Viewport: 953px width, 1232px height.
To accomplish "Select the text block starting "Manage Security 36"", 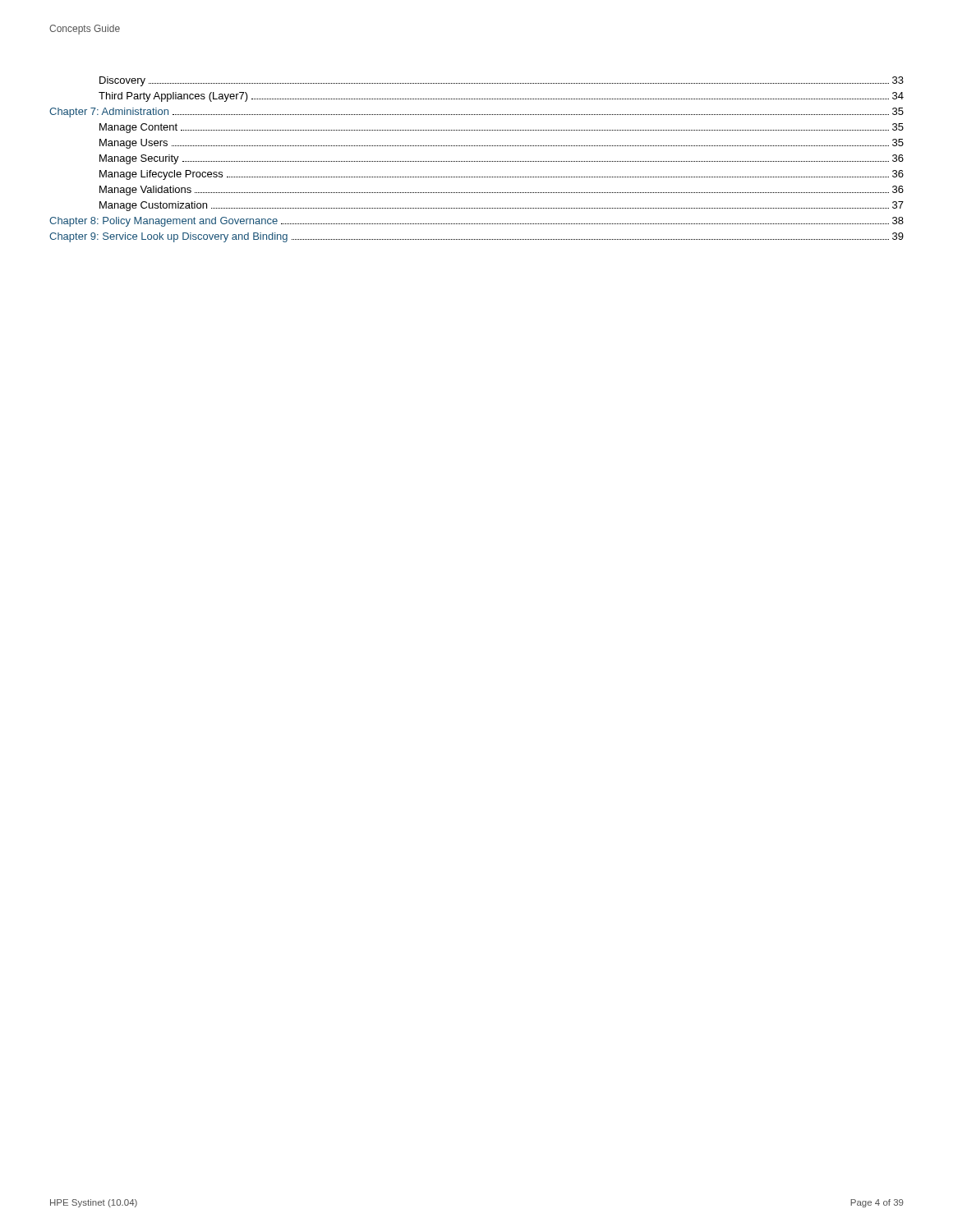I will pos(501,158).
